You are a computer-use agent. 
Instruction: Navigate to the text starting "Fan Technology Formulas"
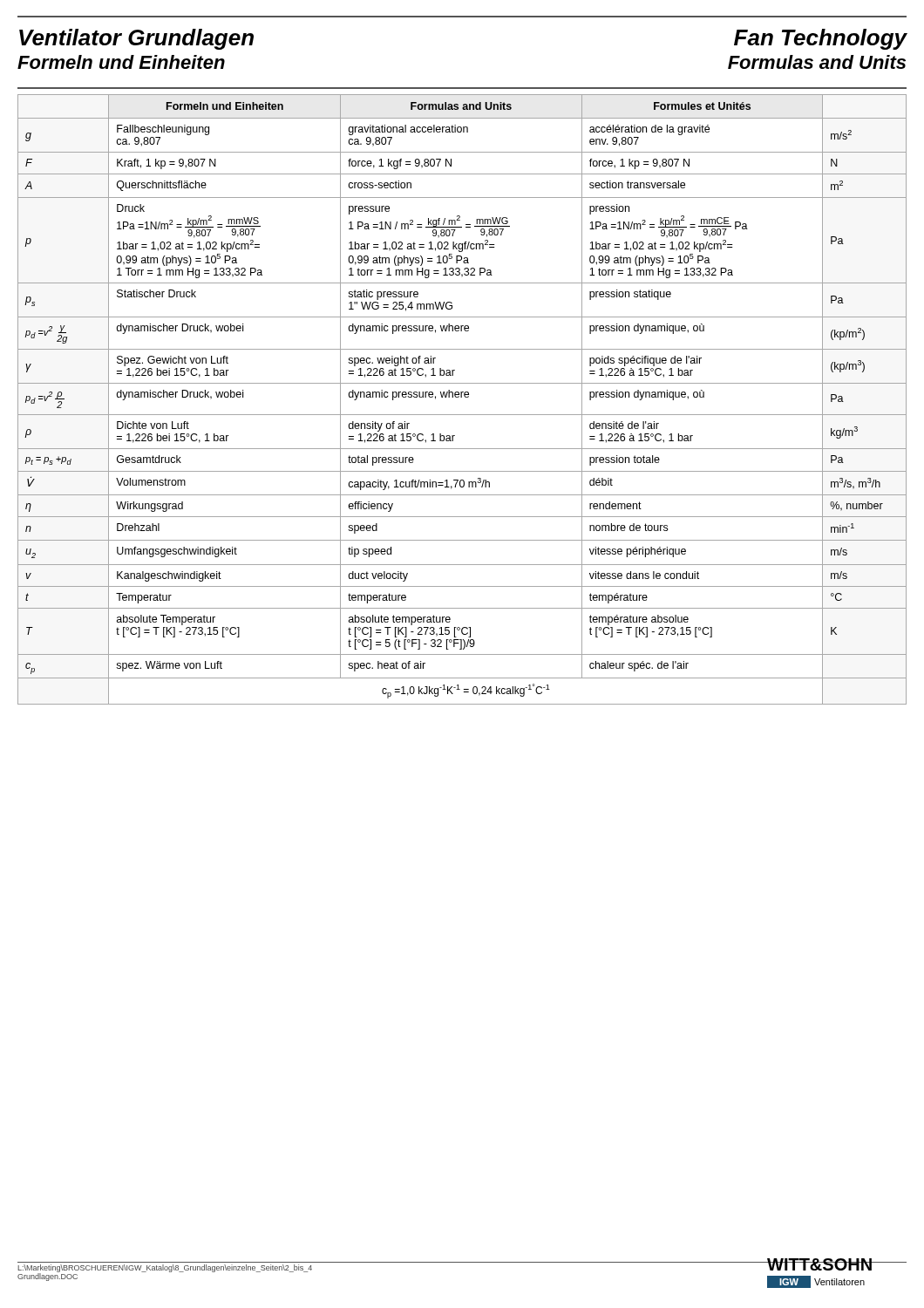point(817,49)
